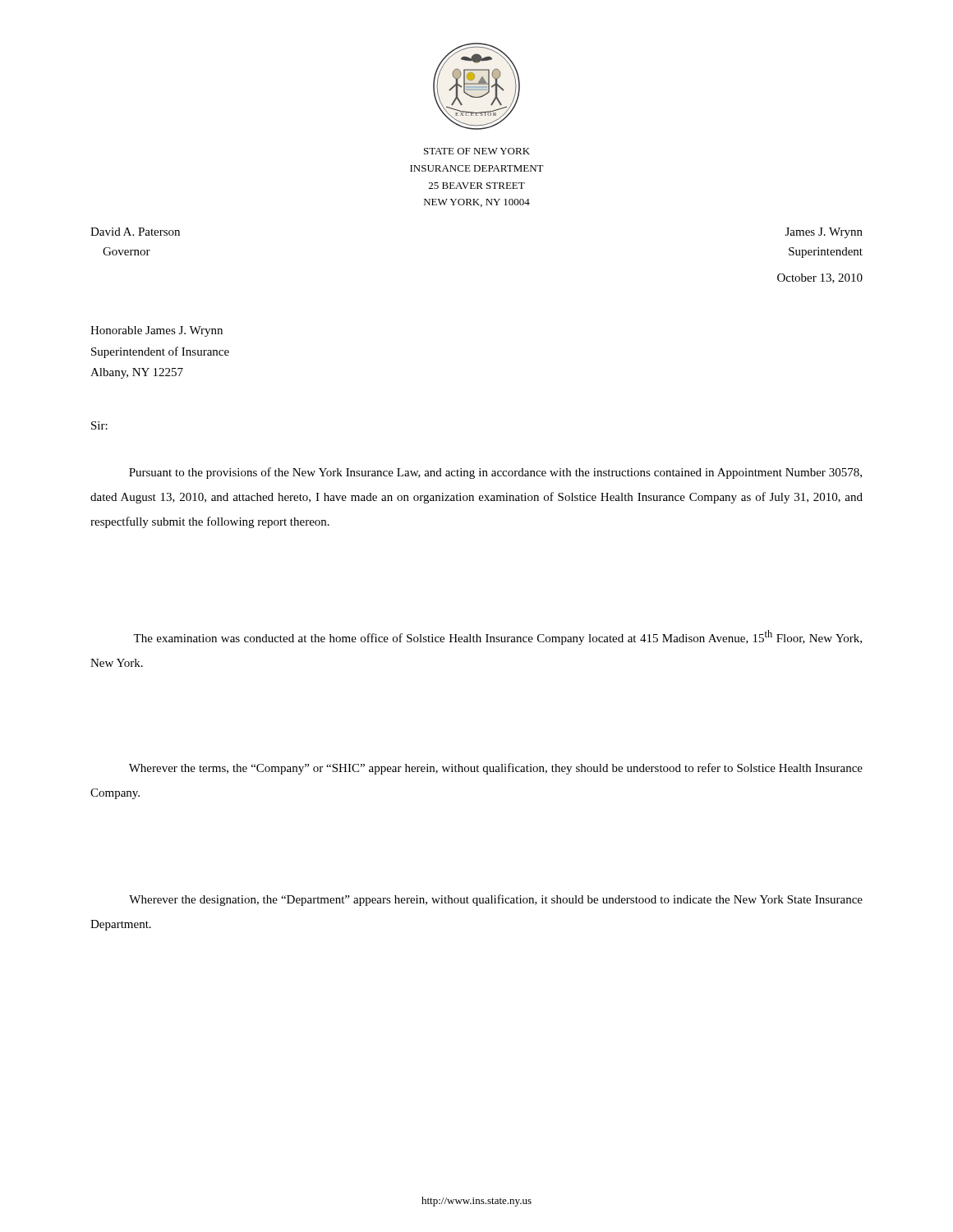Locate the text block that reads "James J. Wrynn"
This screenshot has height=1232, width=953.
click(824, 241)
